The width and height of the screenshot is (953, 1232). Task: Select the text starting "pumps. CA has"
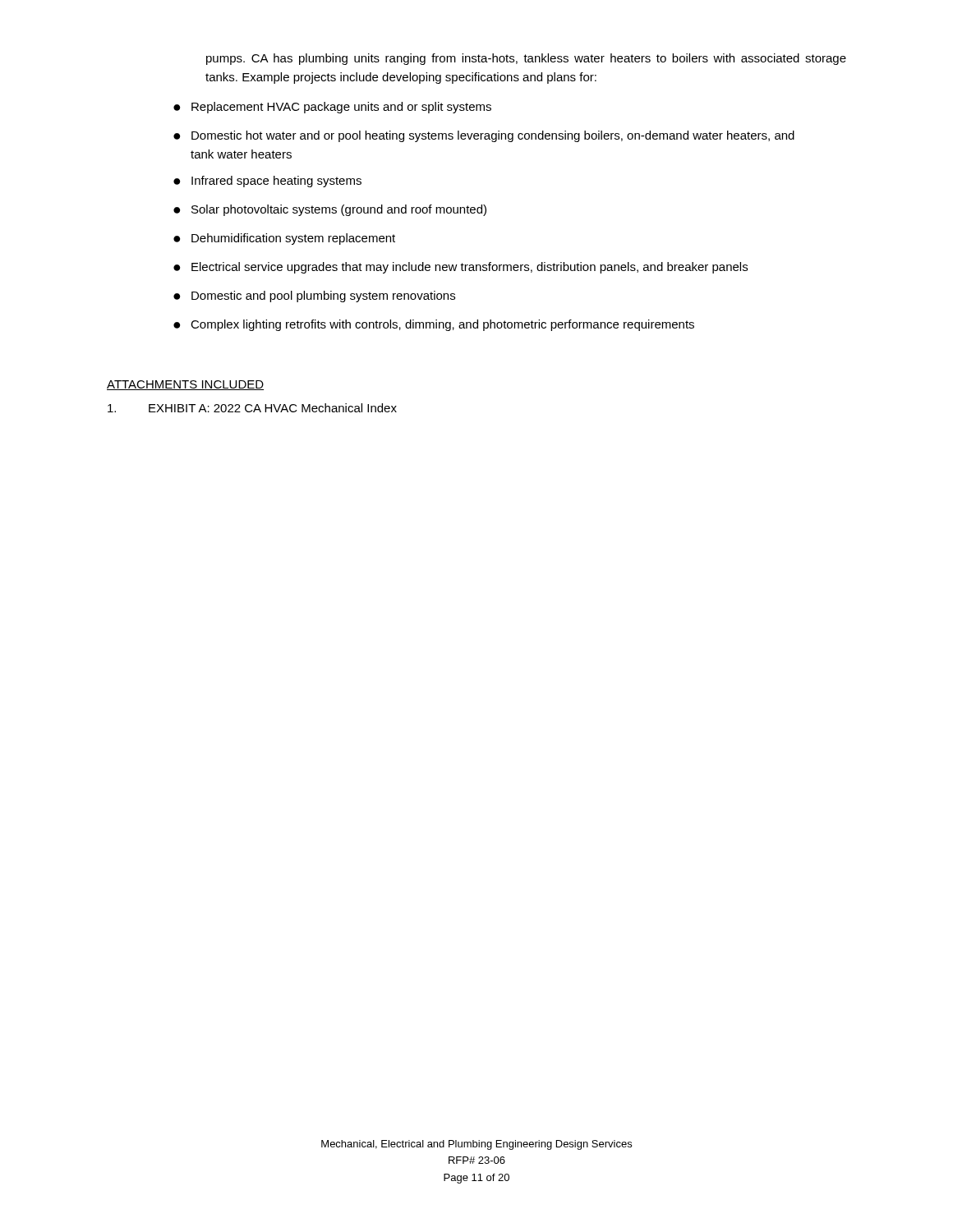coord(526,67)
